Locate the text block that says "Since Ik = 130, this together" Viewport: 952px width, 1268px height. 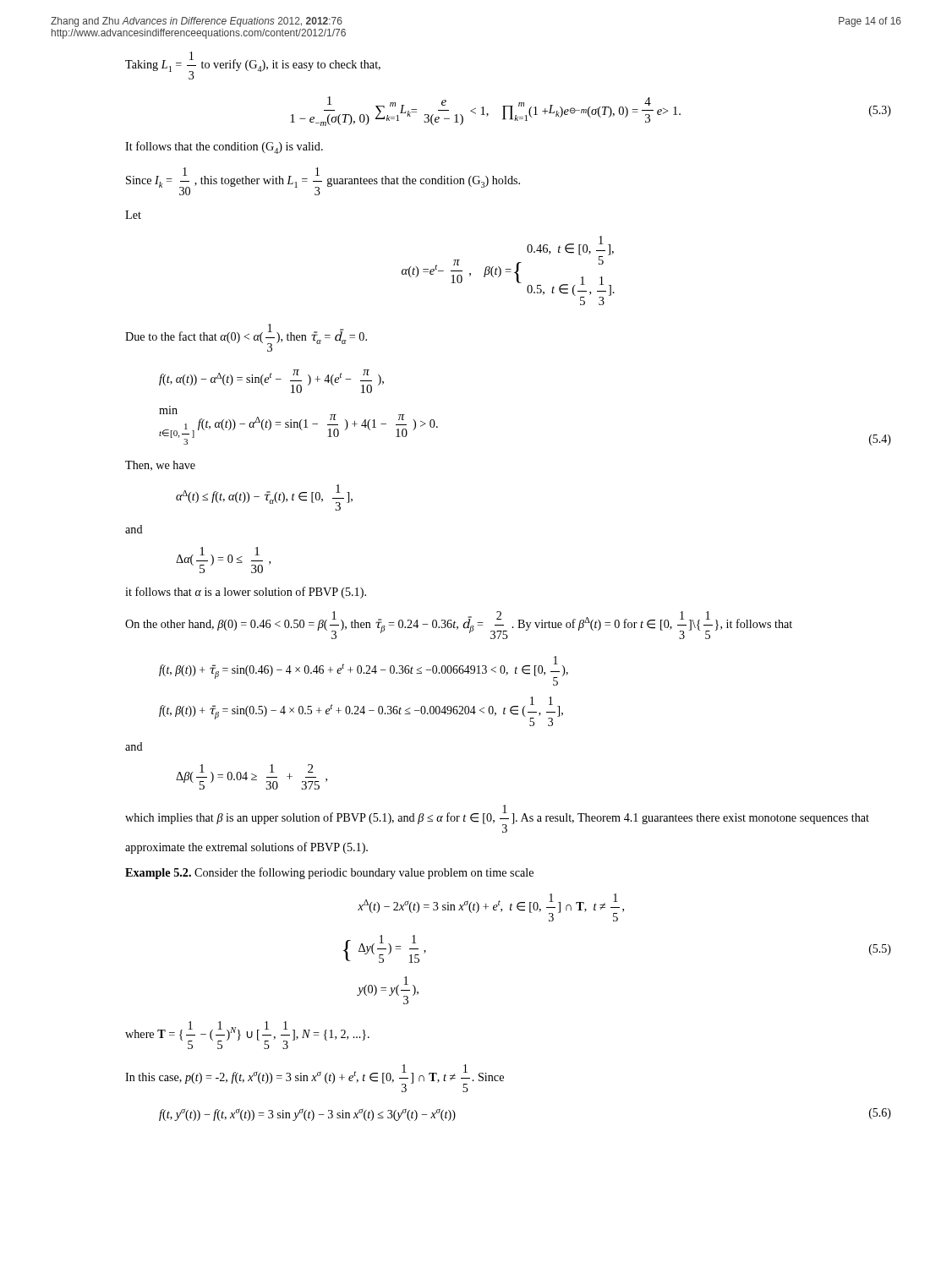tap(323, 181)
